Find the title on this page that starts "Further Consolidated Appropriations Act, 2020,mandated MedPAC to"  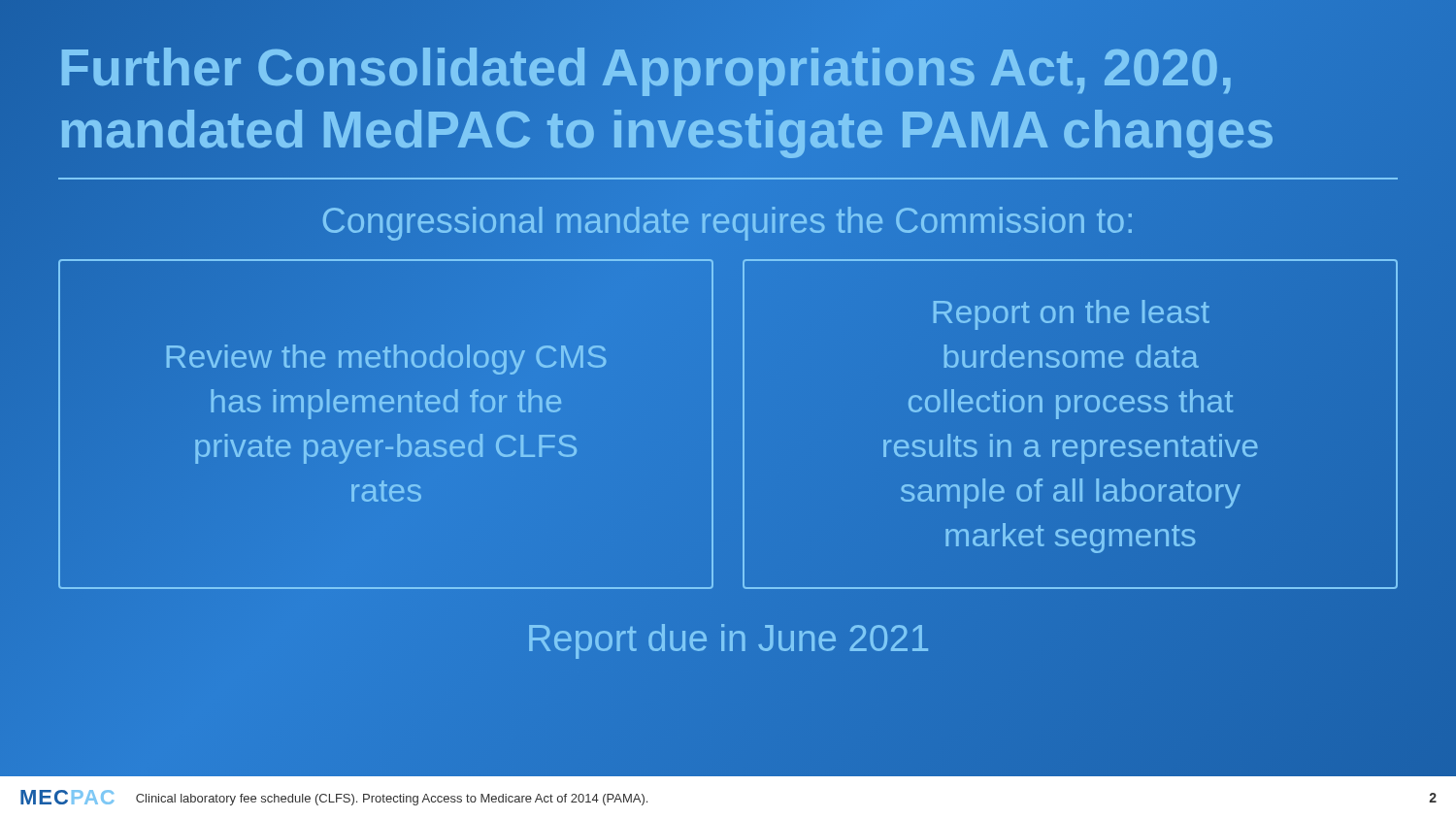pos(728,99)
